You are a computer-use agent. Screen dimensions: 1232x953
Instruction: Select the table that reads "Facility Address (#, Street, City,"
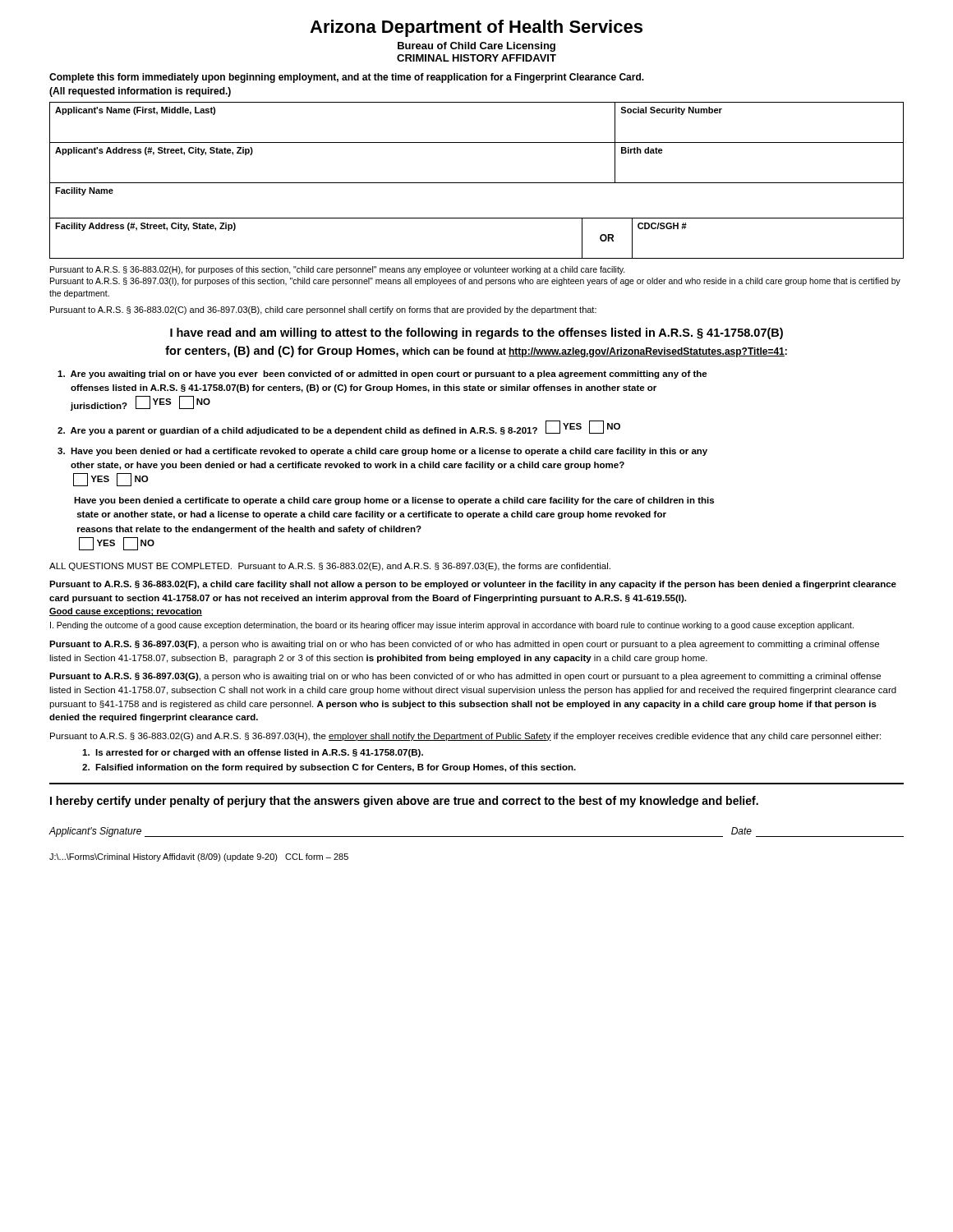pyautogui.click(x=476, y=238)
